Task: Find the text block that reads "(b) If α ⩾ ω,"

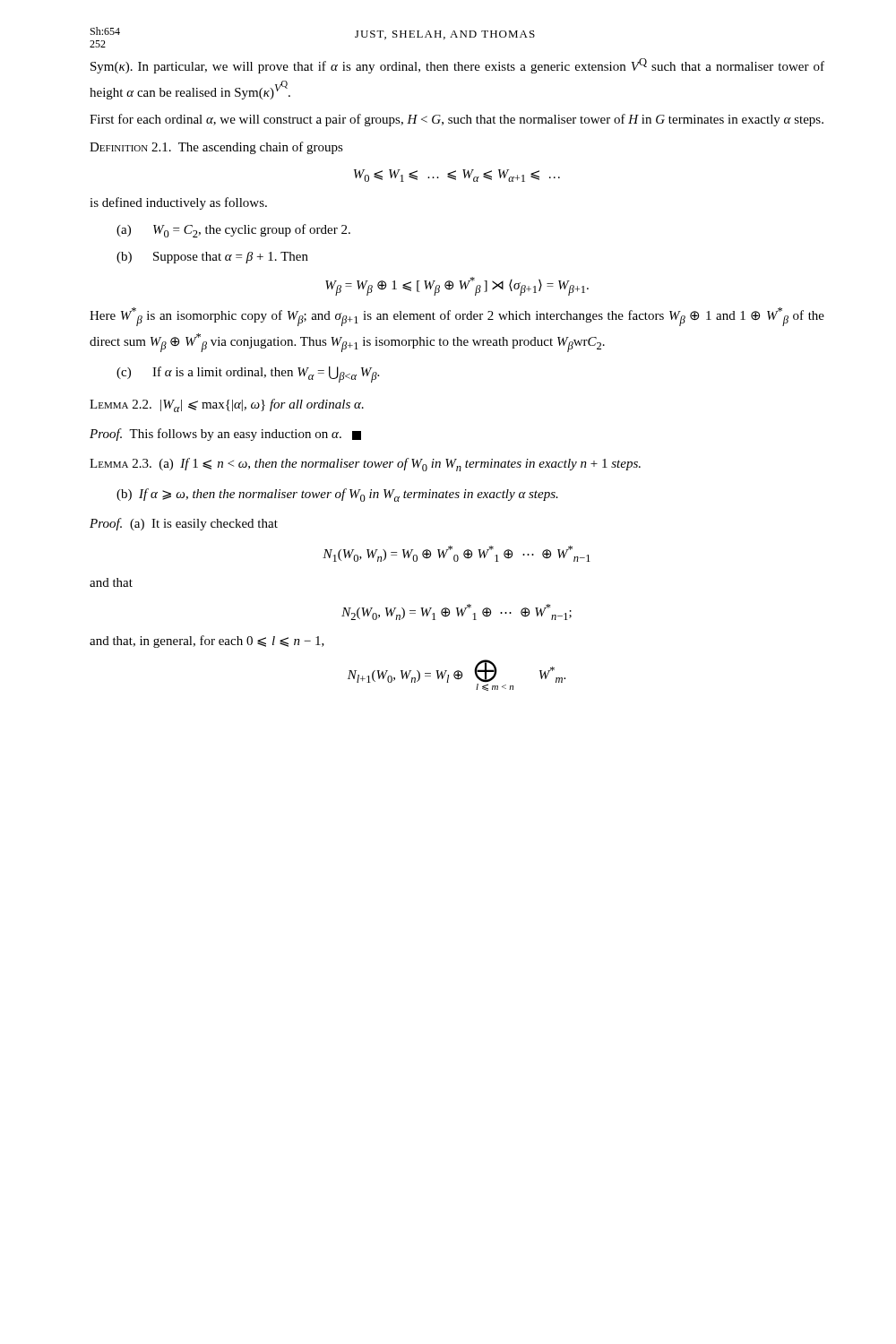Action: [x=457, y=495]
